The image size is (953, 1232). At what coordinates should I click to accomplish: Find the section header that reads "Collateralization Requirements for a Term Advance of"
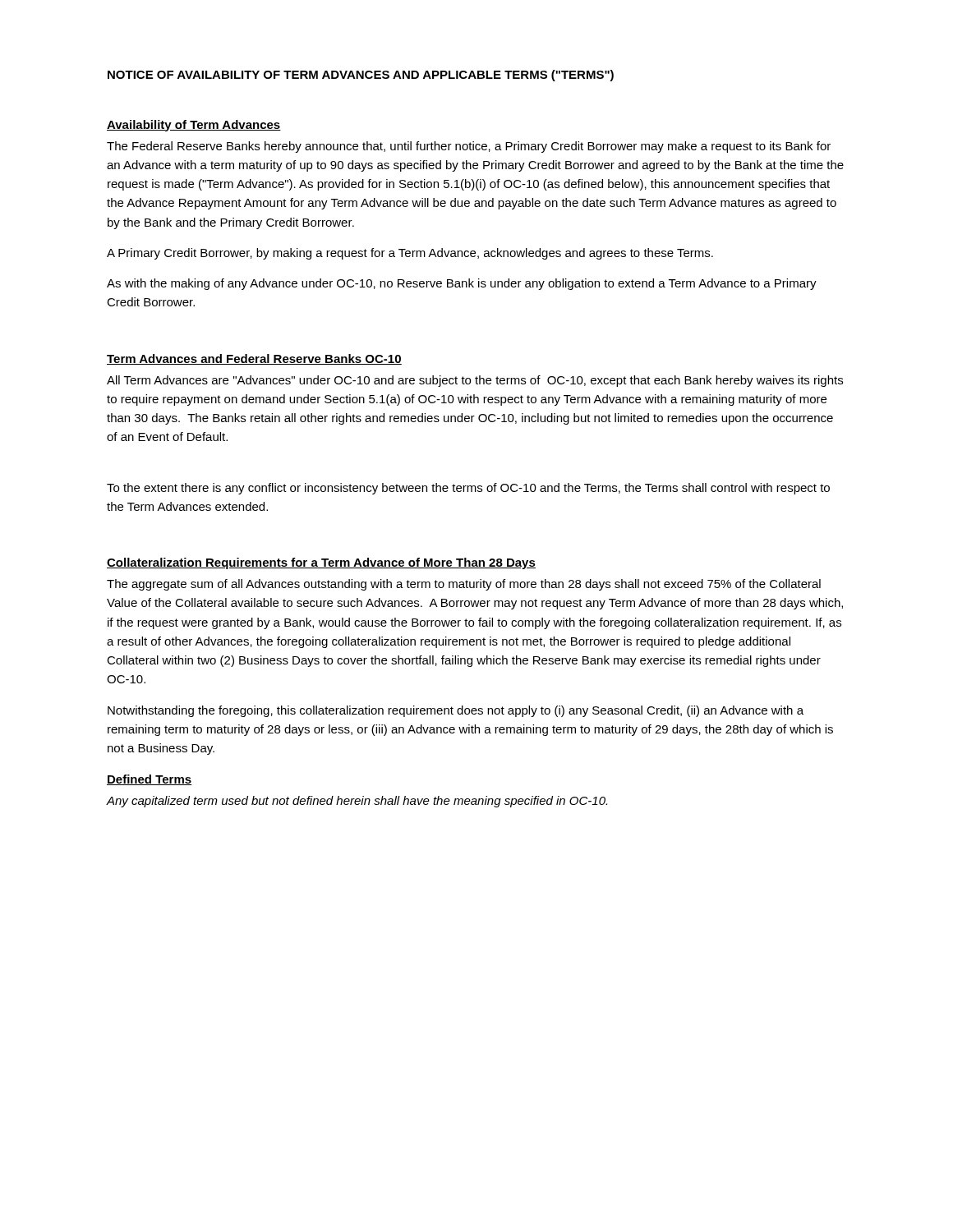pos(321,562)
